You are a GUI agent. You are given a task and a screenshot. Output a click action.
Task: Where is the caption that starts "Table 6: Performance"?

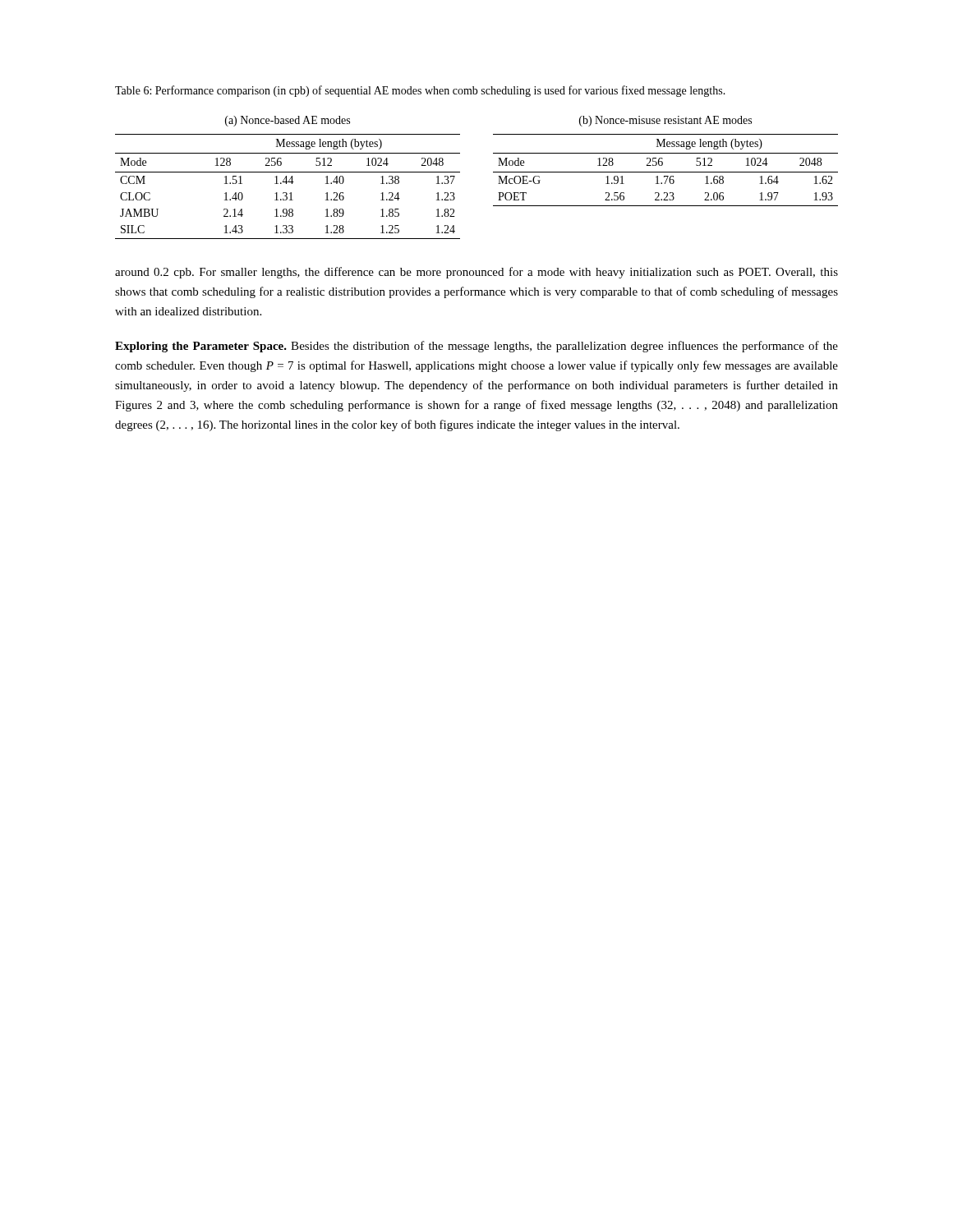(420, 91)
